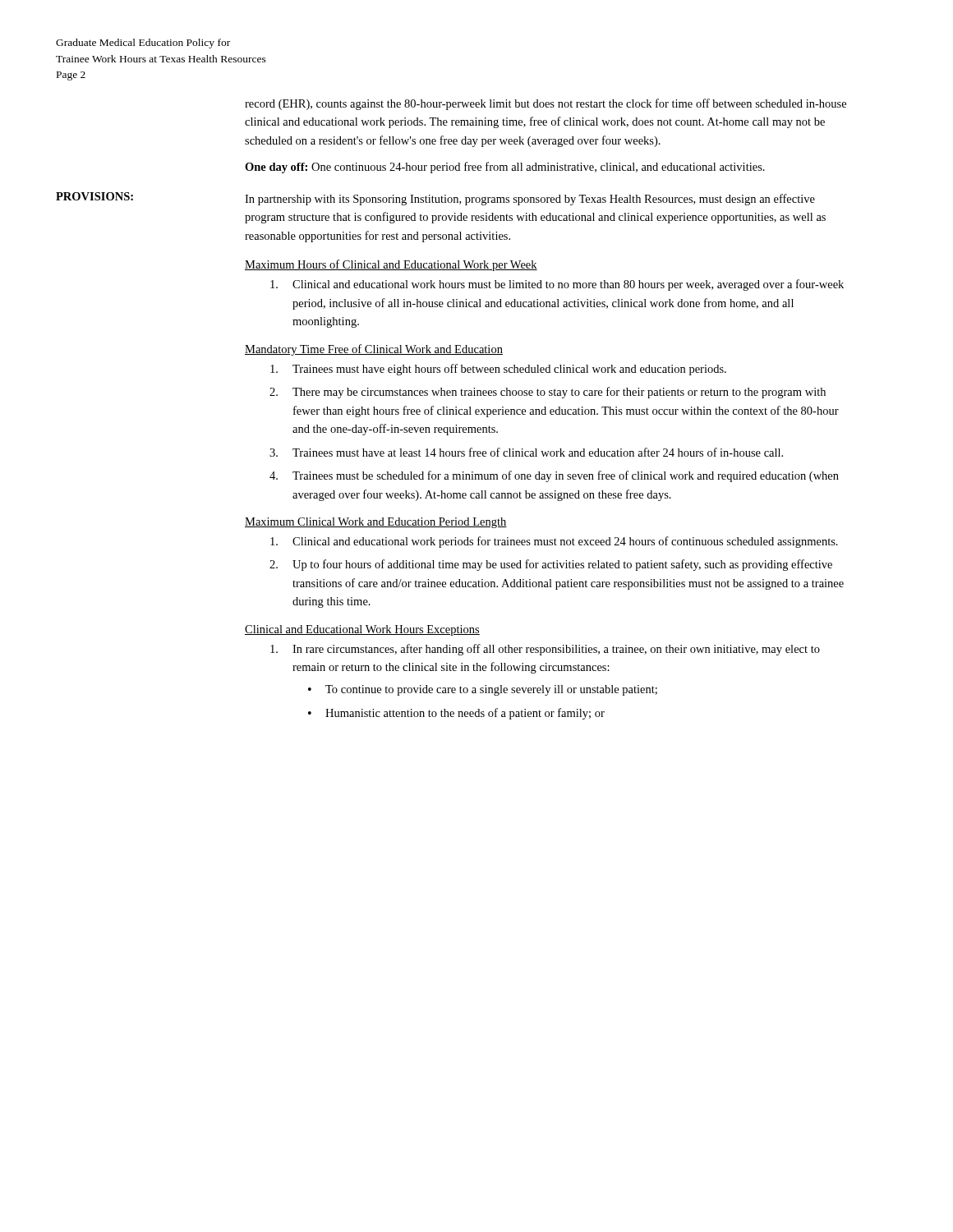The image size is (953, 1232).
Task: Locate the section header containing "Mandatory Time Free of Clinical Work and"
Action: pyautogui.click(x=374, y=349)
